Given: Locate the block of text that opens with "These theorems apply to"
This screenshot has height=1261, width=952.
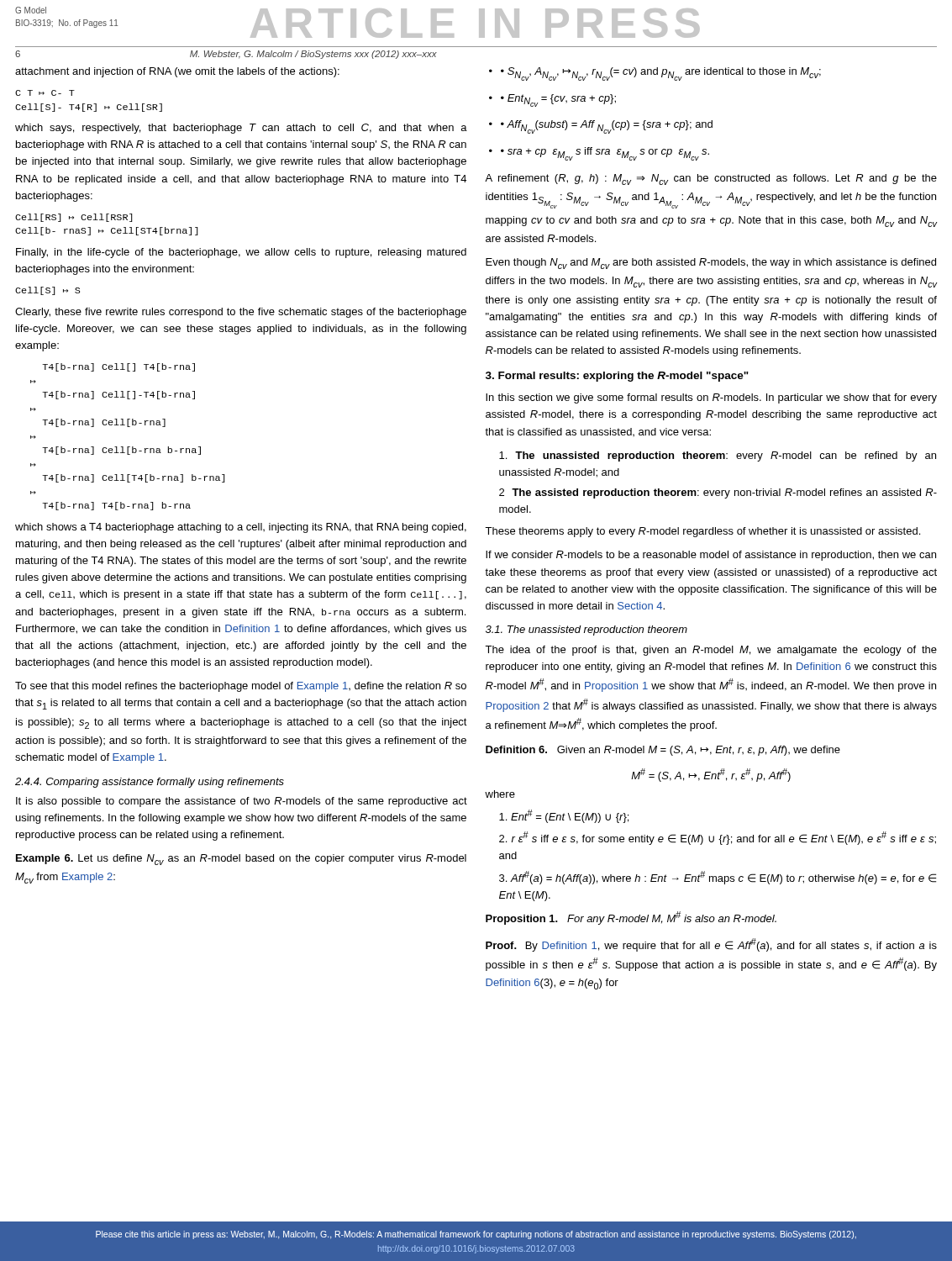Looking at the screenshot, I should coord(703,531).
